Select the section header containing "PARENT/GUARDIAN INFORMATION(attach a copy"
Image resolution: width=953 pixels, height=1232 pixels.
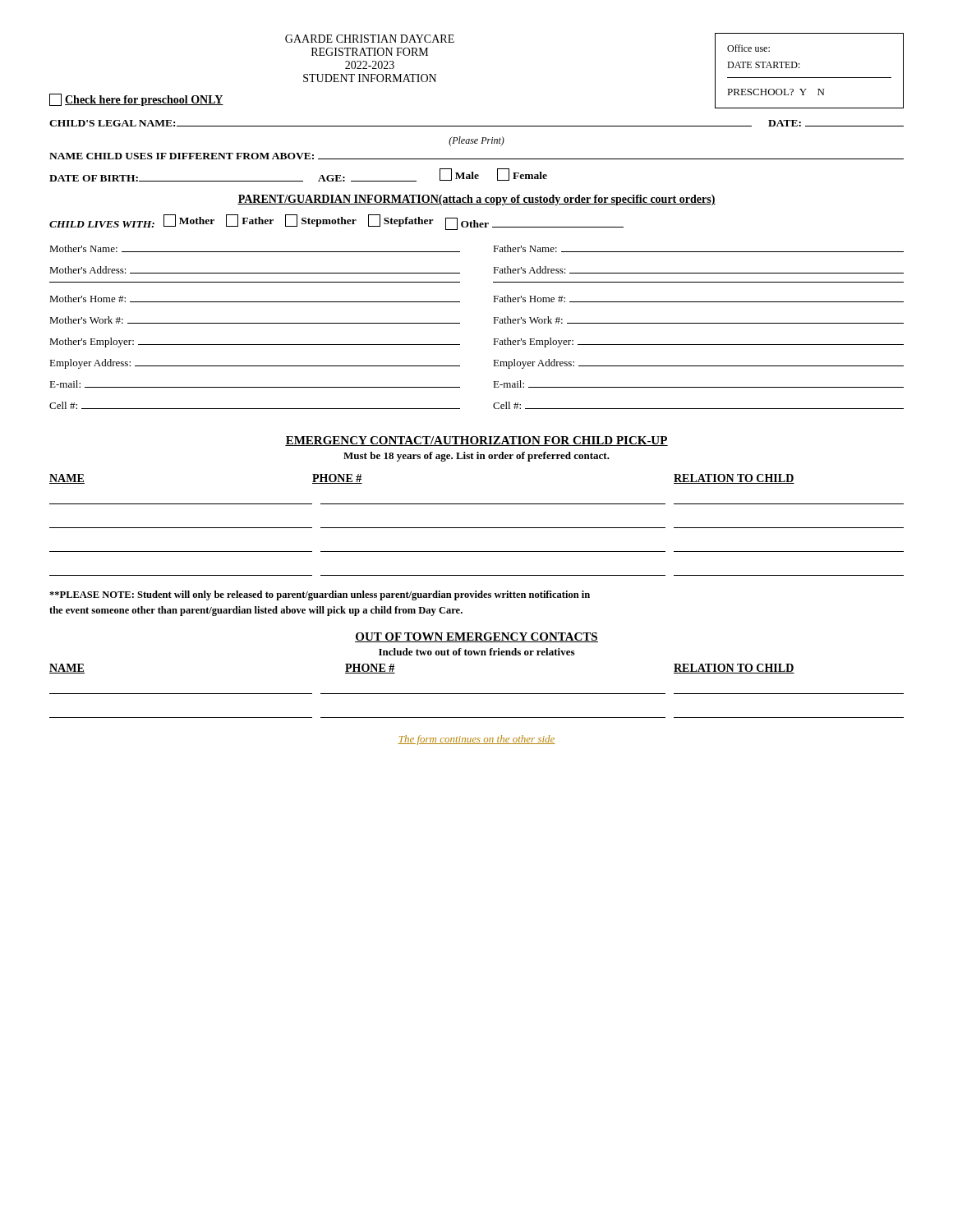click(476, 199)
